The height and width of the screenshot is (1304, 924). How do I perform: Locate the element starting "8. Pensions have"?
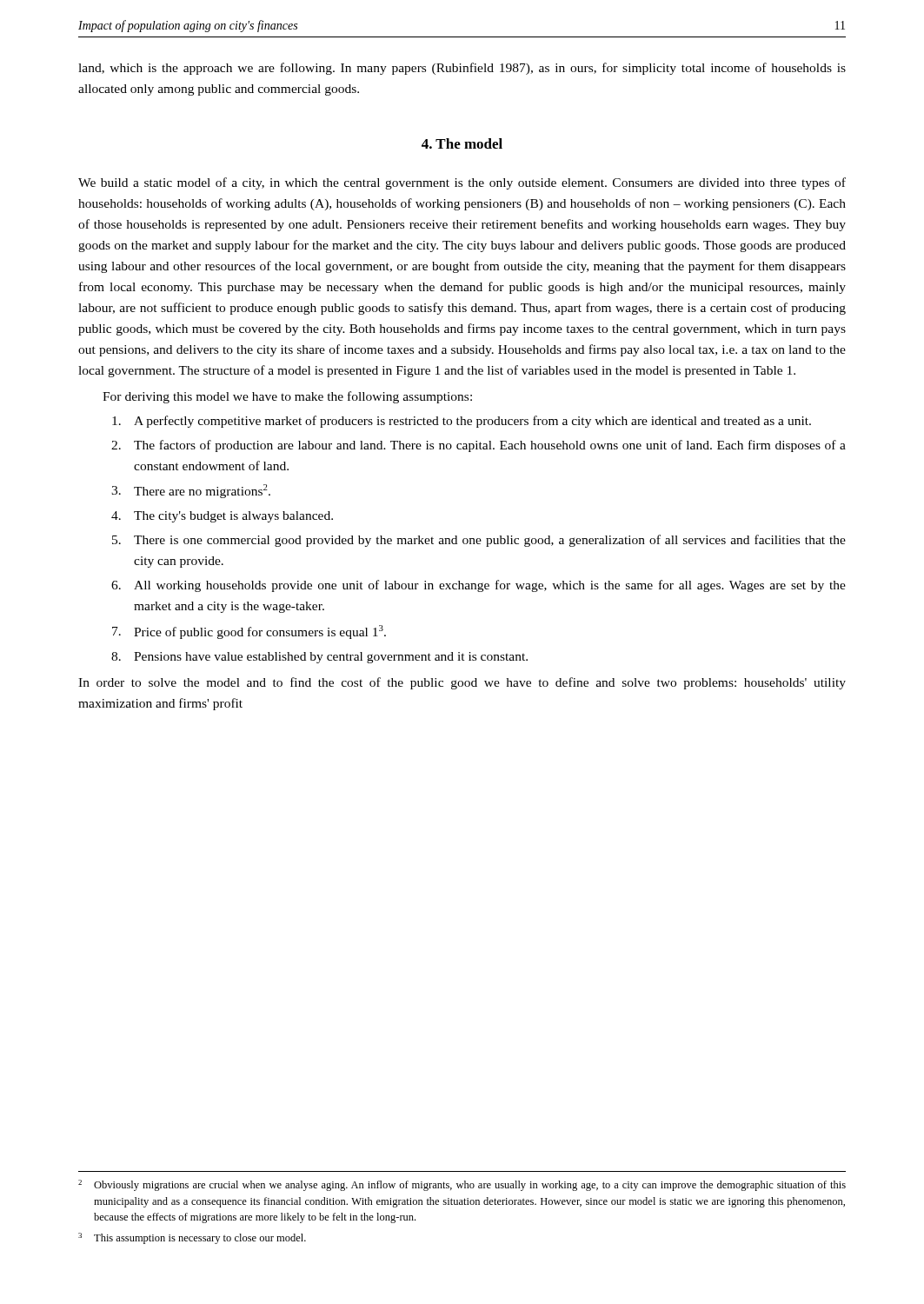pos(478,656)
